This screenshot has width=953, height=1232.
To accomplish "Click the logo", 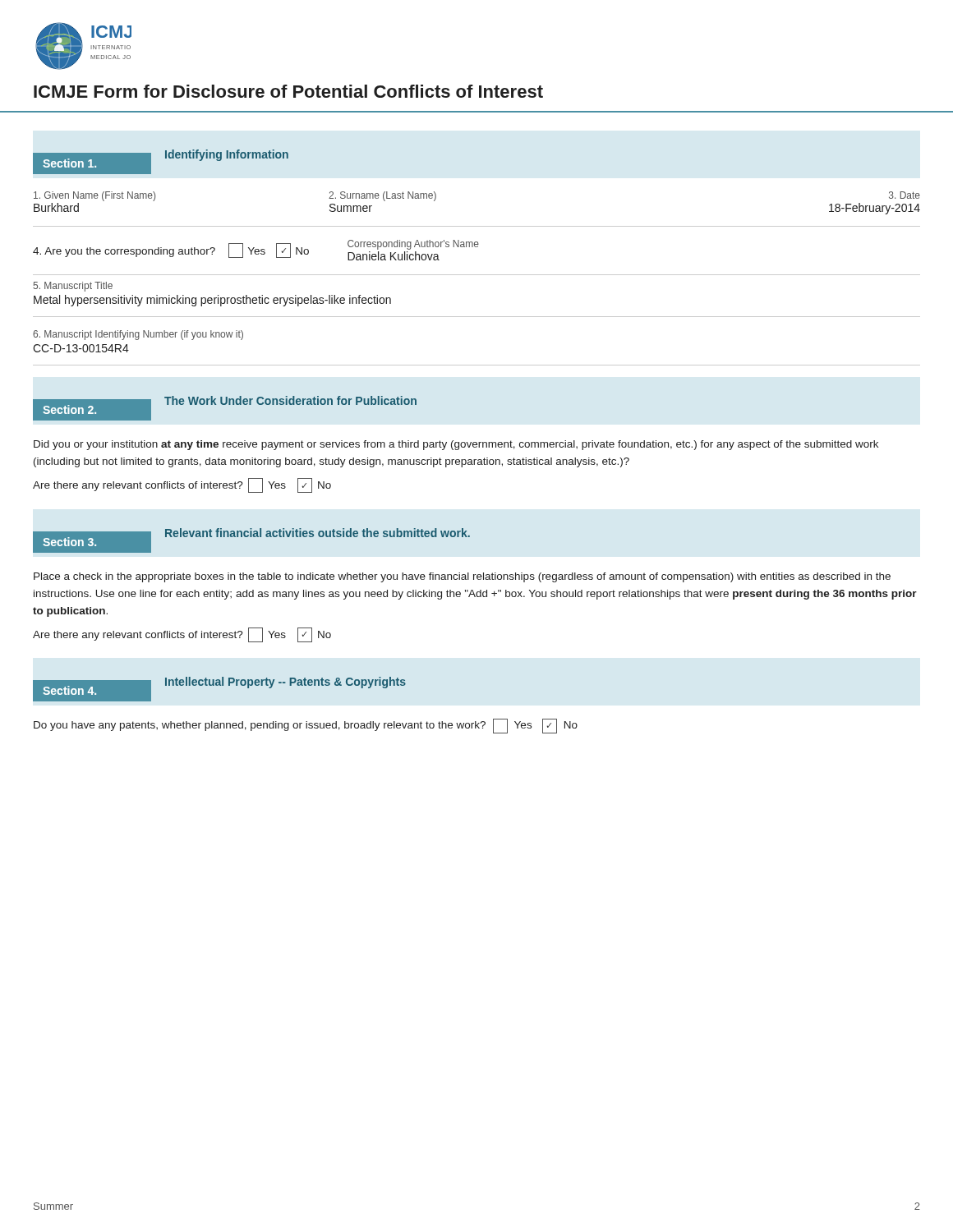I will 476,41.
